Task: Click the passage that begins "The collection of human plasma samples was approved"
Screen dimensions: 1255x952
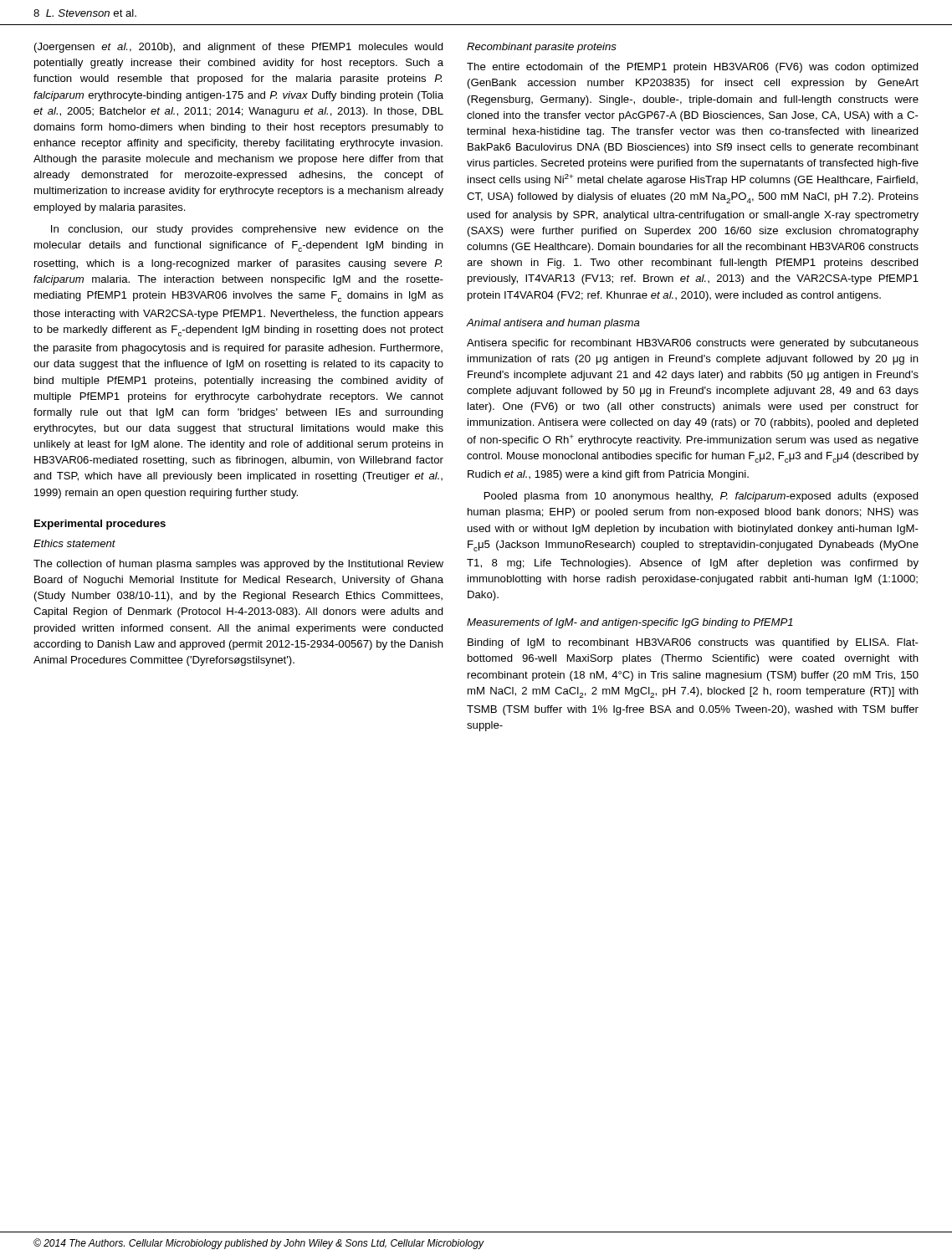Action: coord(238,611)
